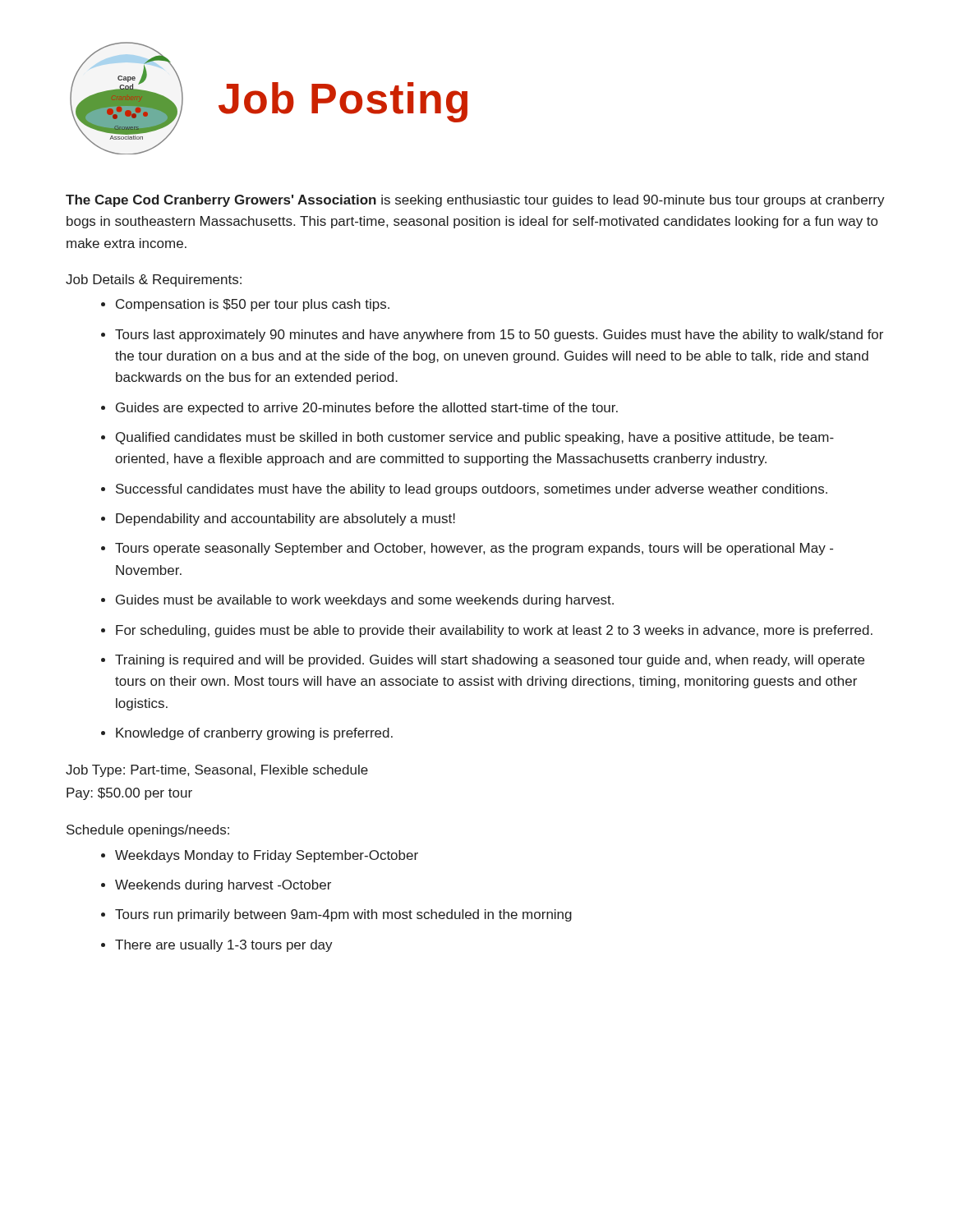Find the text block starting "Successful candidates must have the ability to lead"
This screenshot has height=1232, width=953.
476,489
